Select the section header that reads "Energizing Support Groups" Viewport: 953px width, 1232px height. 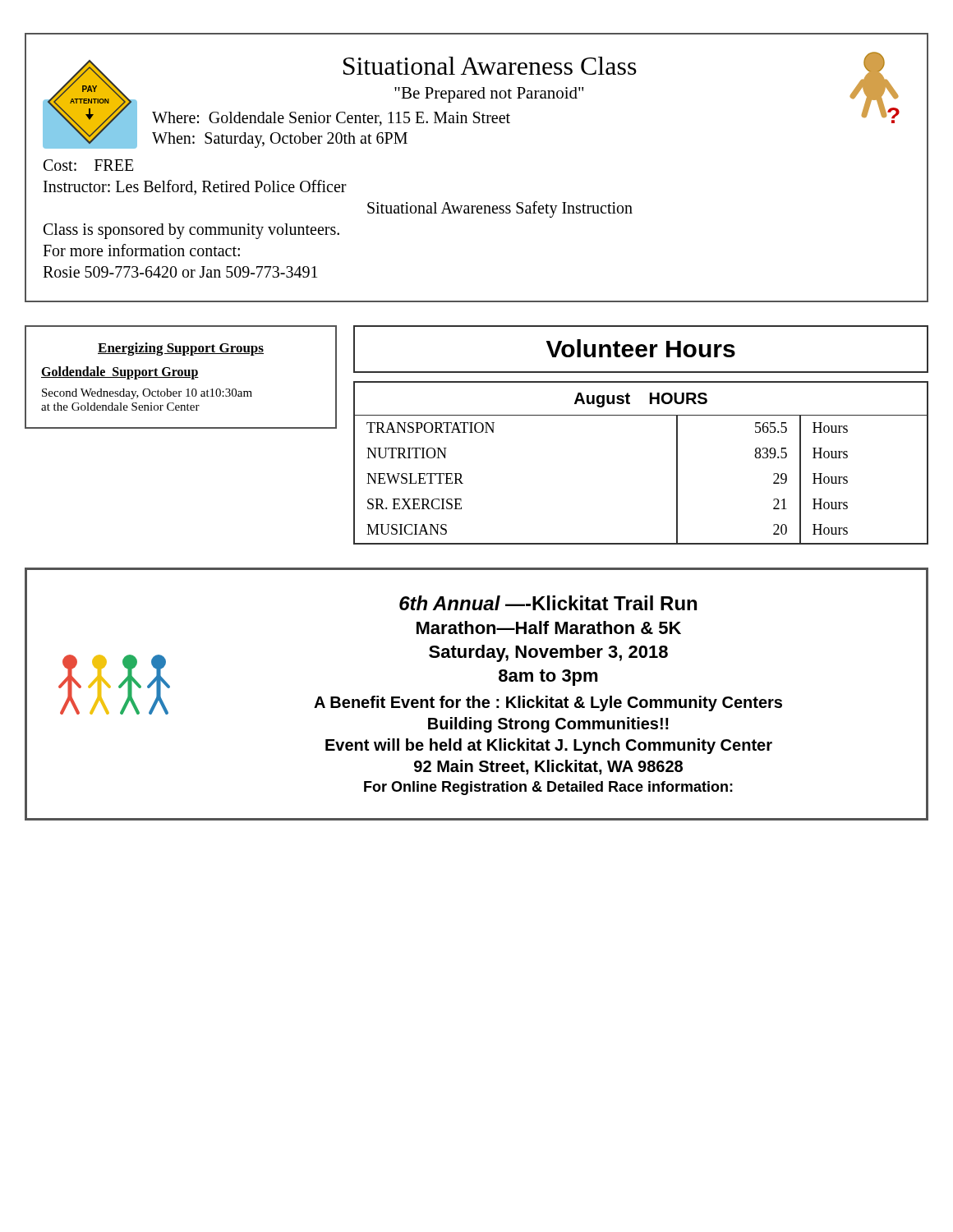(x=181, y=348)
